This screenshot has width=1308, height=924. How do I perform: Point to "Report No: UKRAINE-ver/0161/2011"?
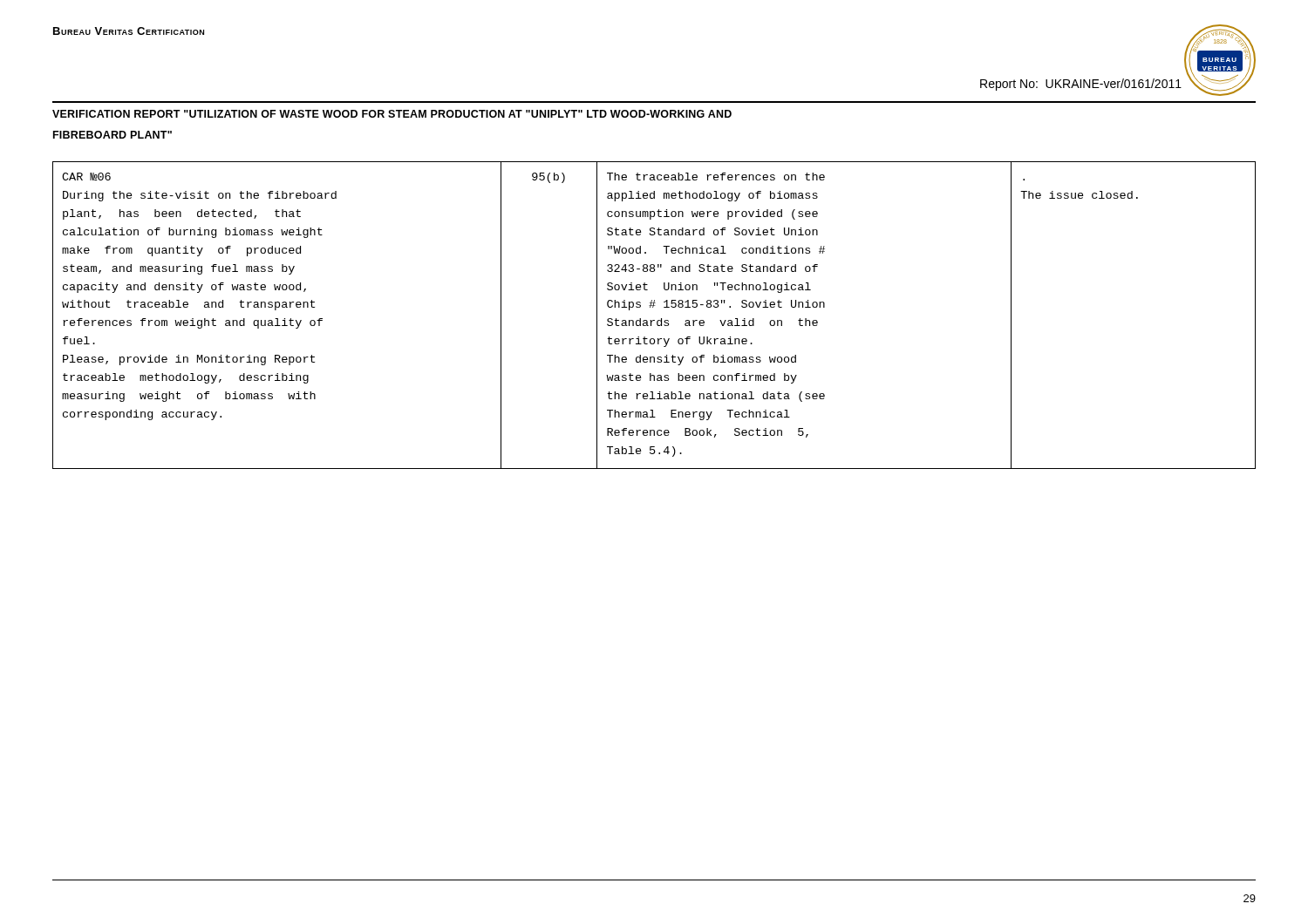(x=1080, y=84)
